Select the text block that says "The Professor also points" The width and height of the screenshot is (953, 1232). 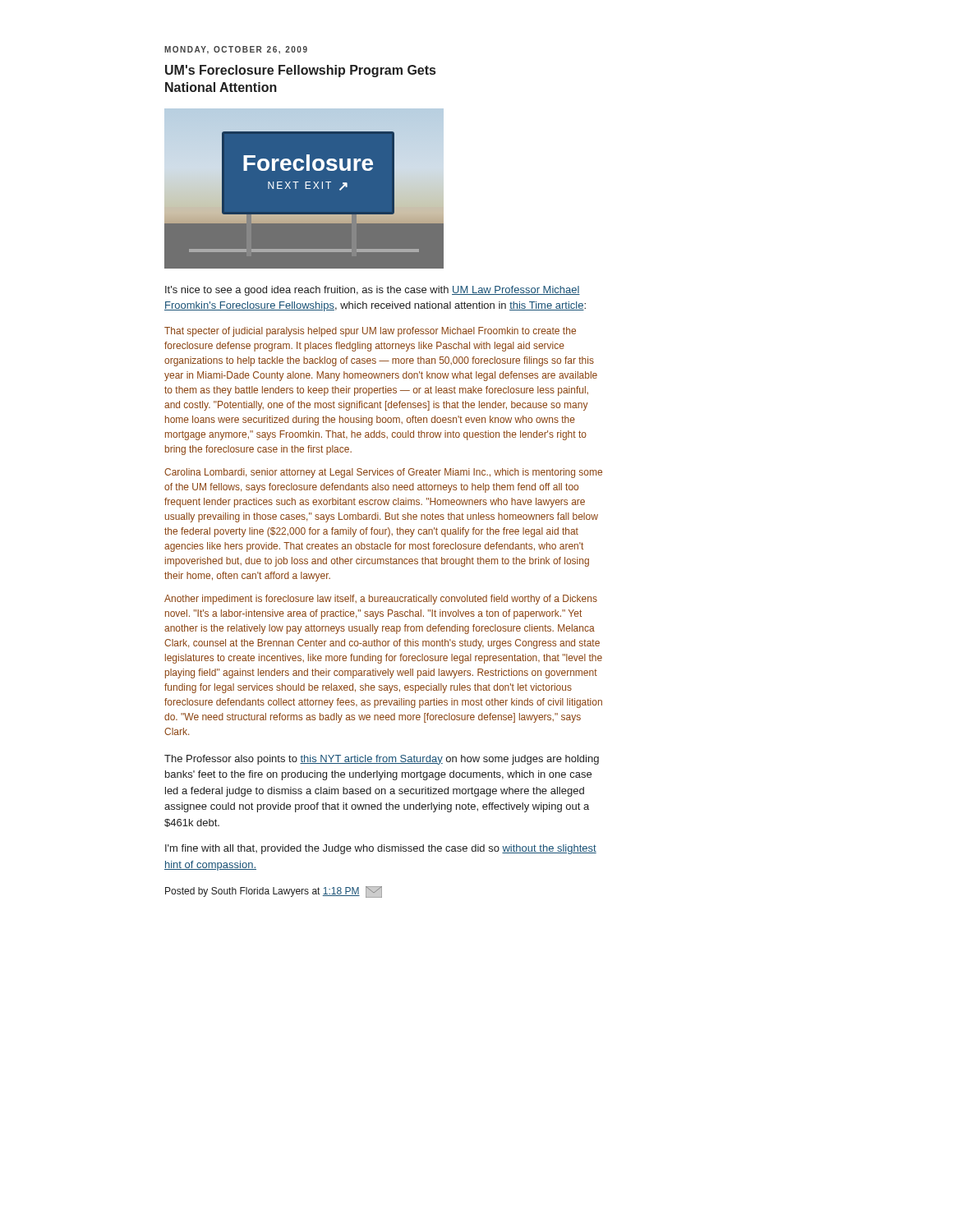382,790
